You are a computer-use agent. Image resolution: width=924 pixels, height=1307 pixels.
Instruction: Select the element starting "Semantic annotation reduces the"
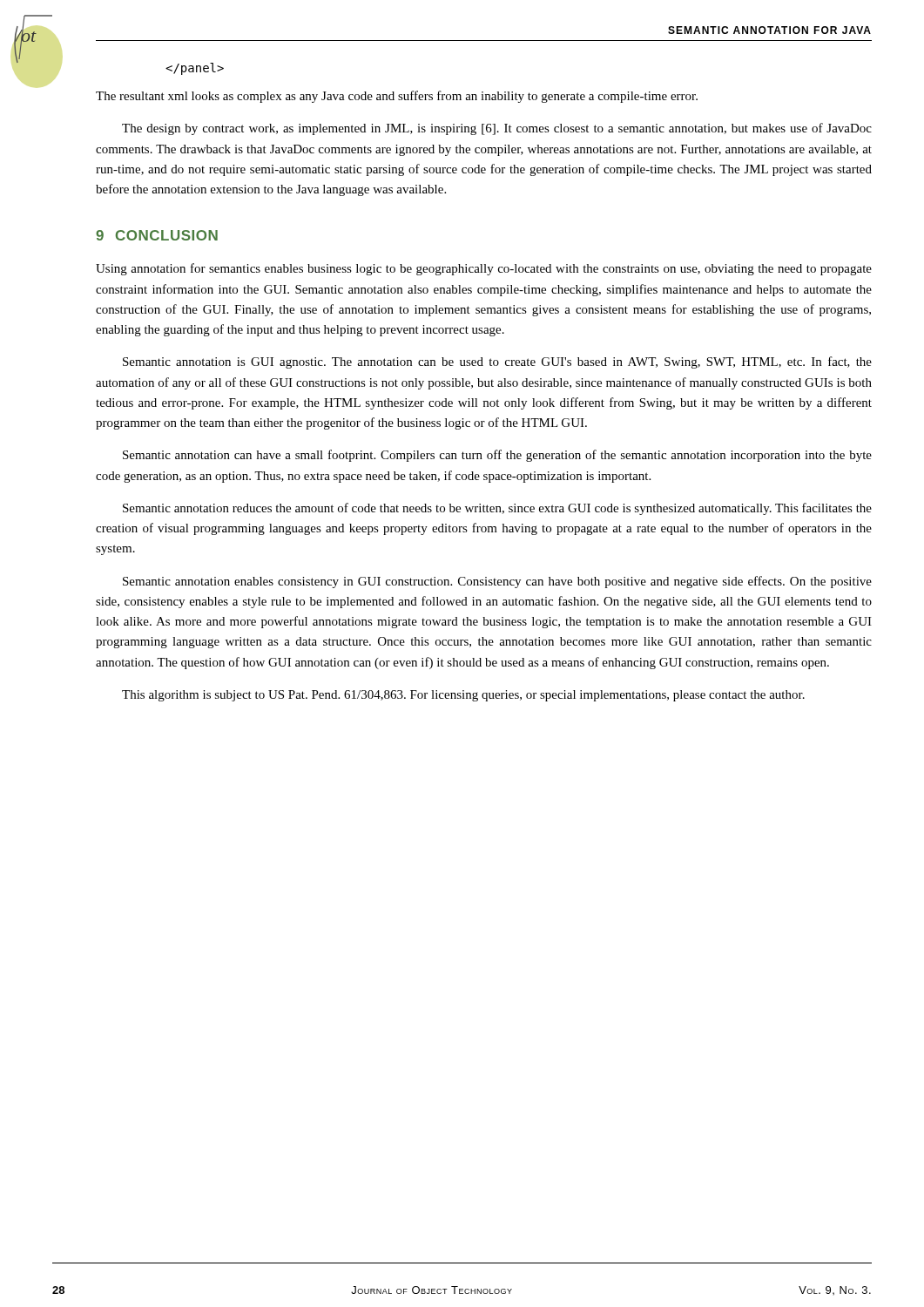pos(484,528)
